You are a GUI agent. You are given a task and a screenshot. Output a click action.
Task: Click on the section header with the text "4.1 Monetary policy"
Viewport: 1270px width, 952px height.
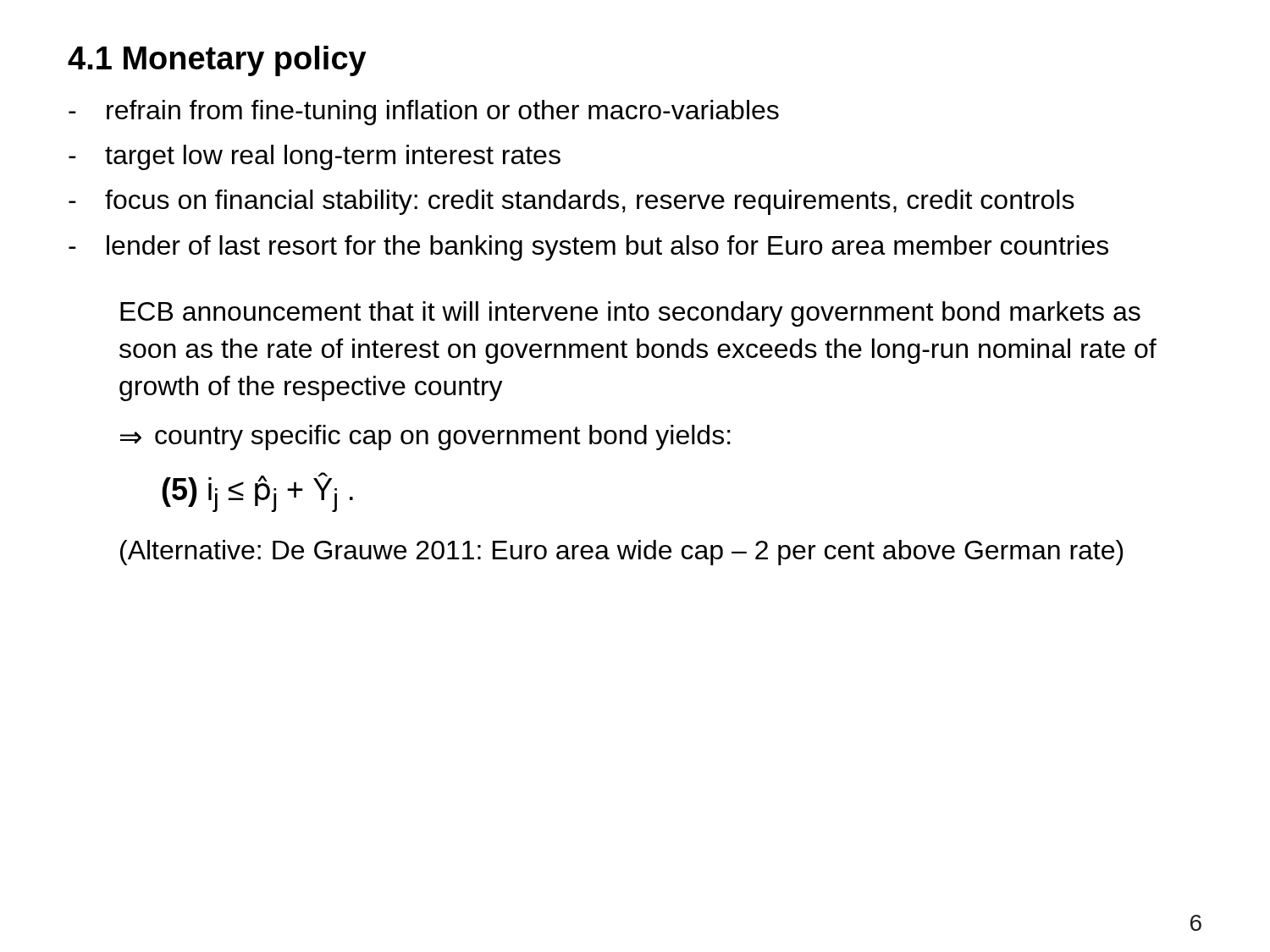coord(217,58)
